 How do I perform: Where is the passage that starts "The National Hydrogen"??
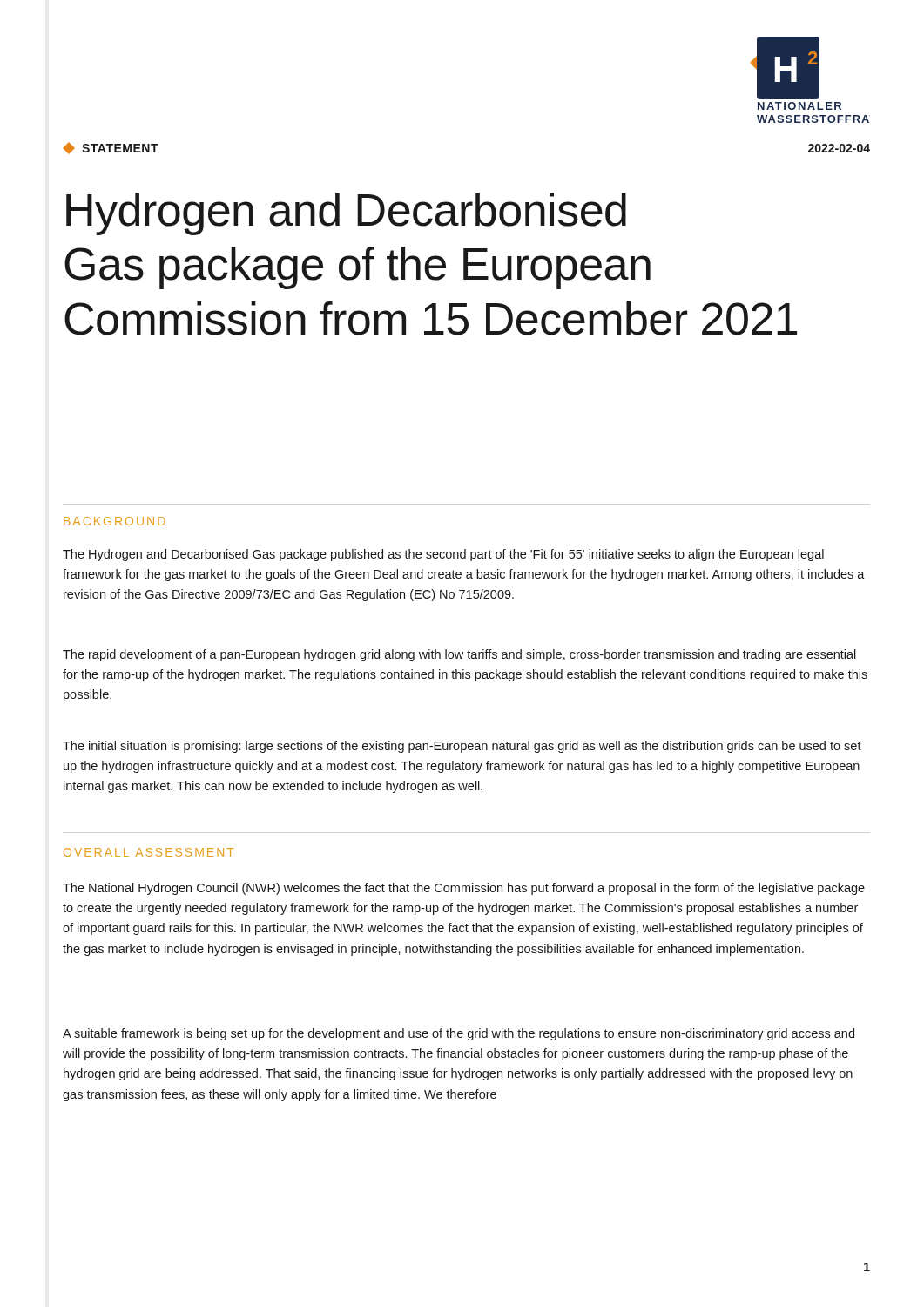[x=464, y=918]
